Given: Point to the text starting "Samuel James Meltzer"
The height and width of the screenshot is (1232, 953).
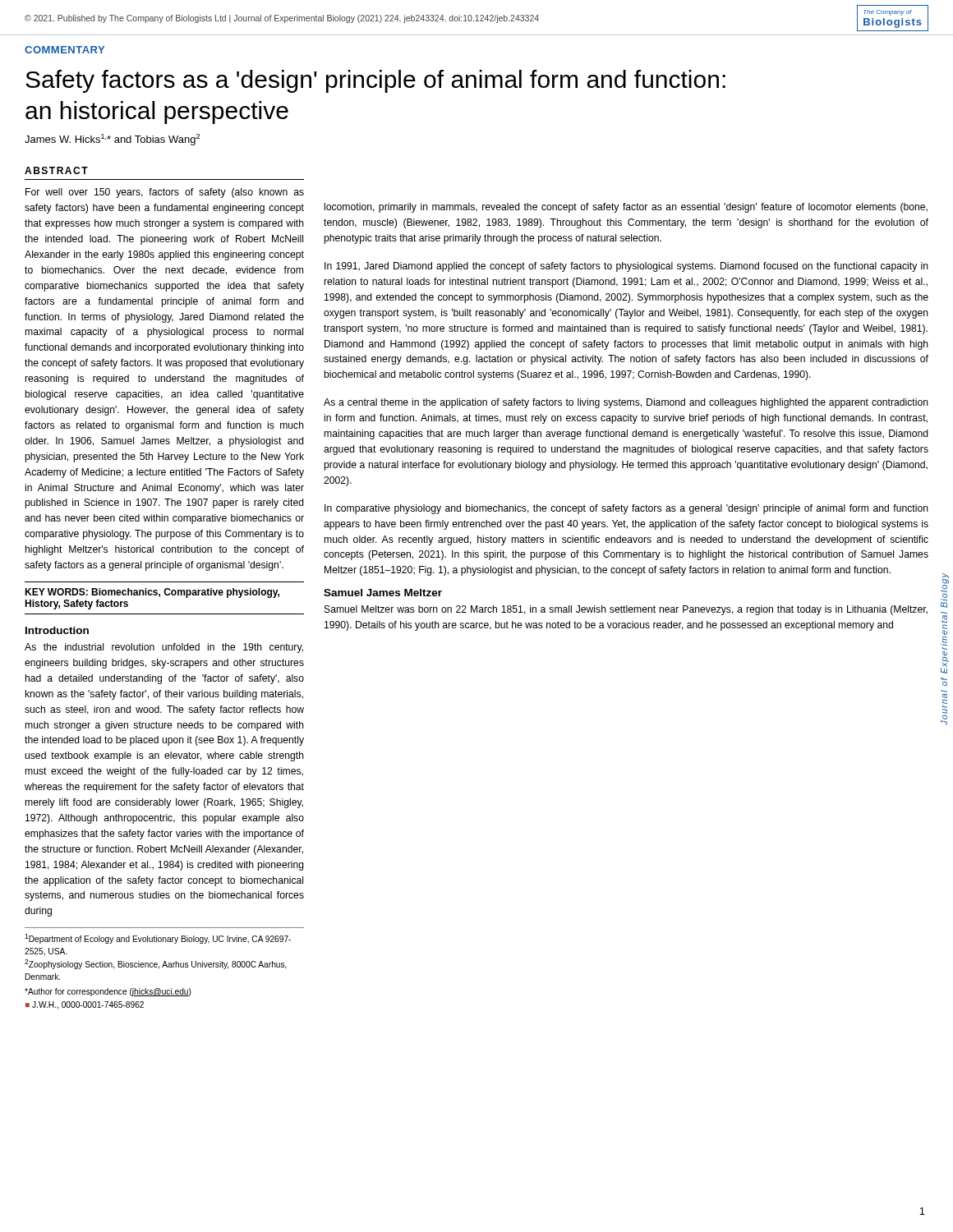Looking at the screenshot, I should 383,593.
